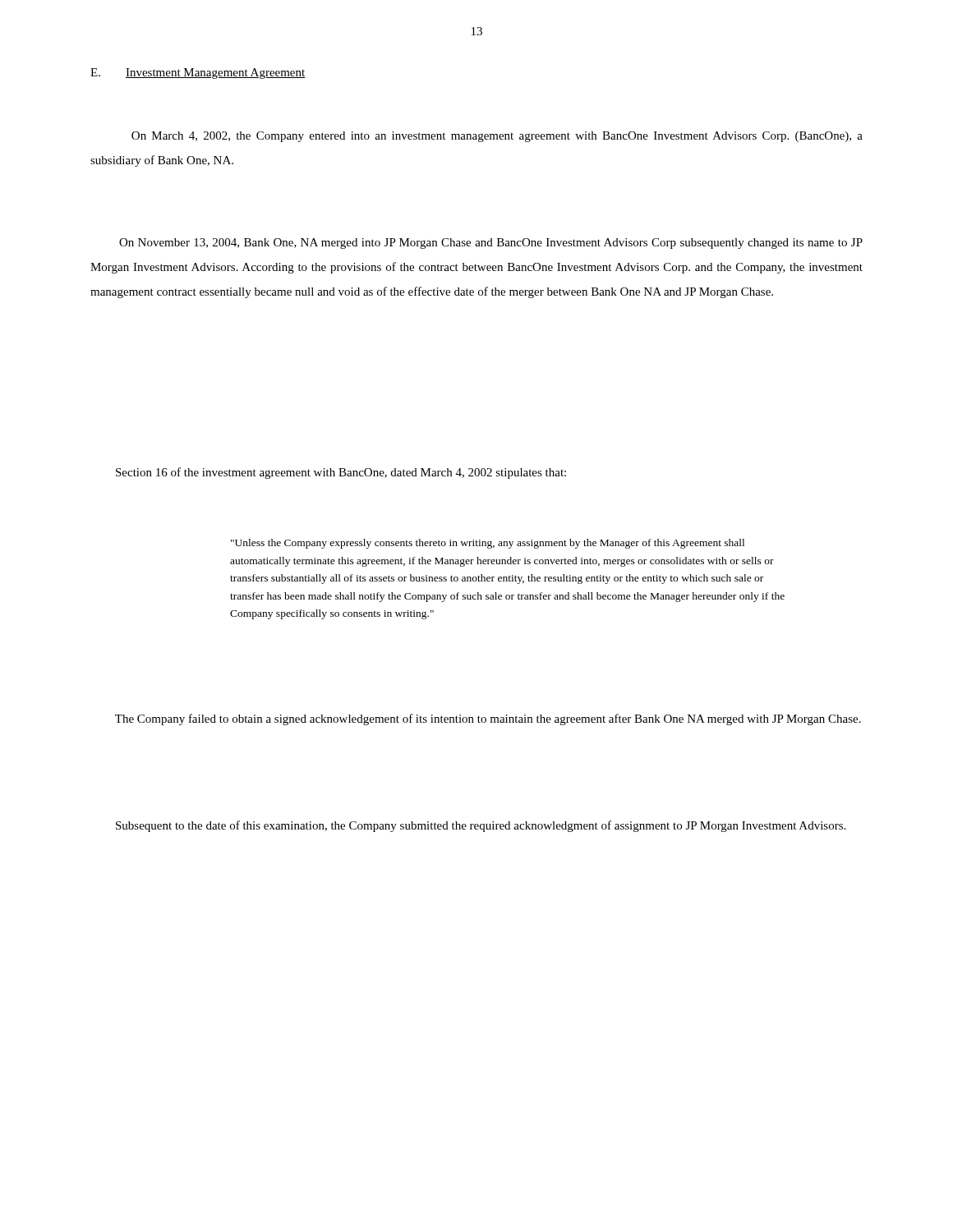953x1232 pixels.
Task: Find the text block that reads "The Company failed to"
Action: click(x=476, y=719)
